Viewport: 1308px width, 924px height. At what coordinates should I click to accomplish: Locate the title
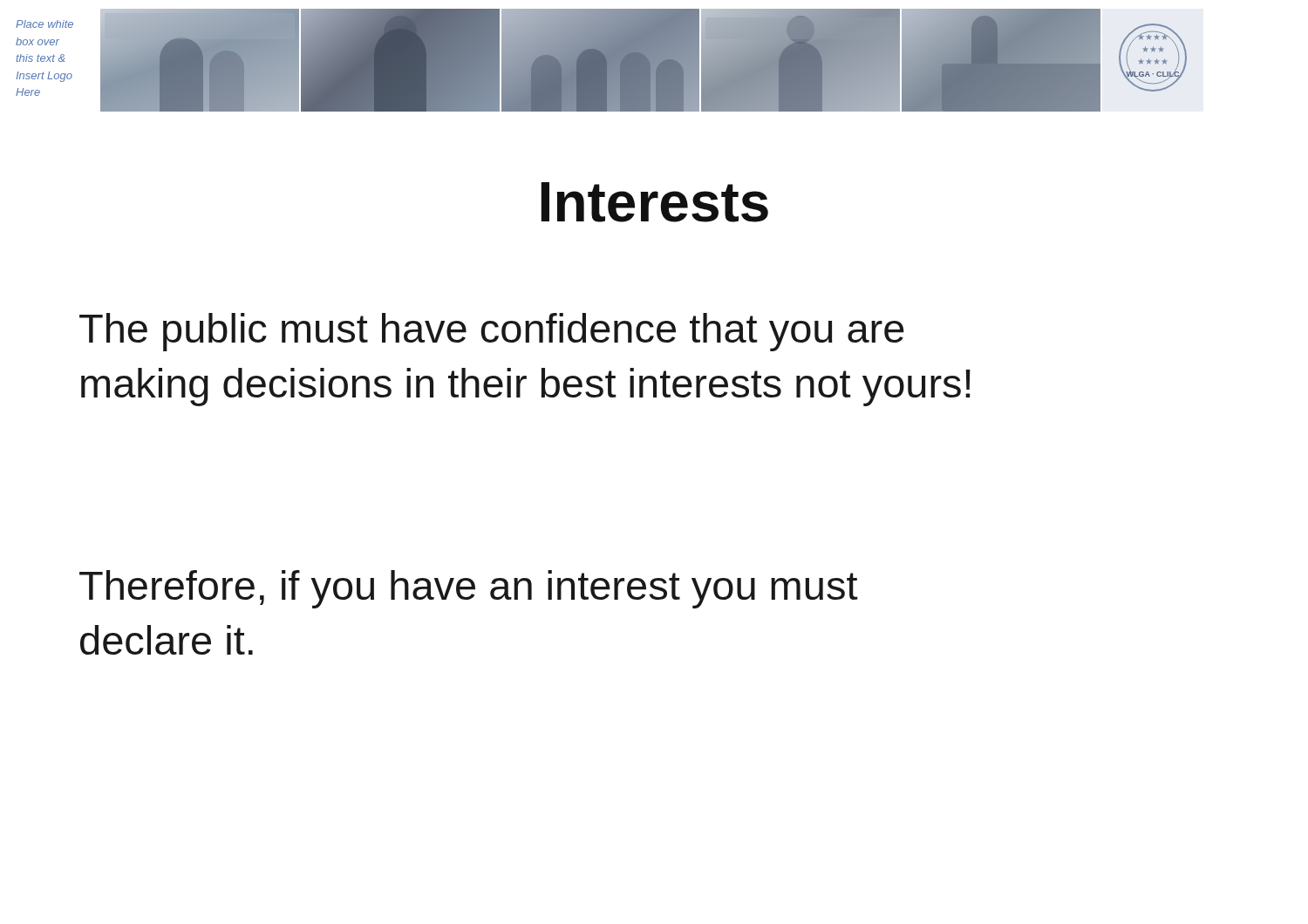coord(654,202)
